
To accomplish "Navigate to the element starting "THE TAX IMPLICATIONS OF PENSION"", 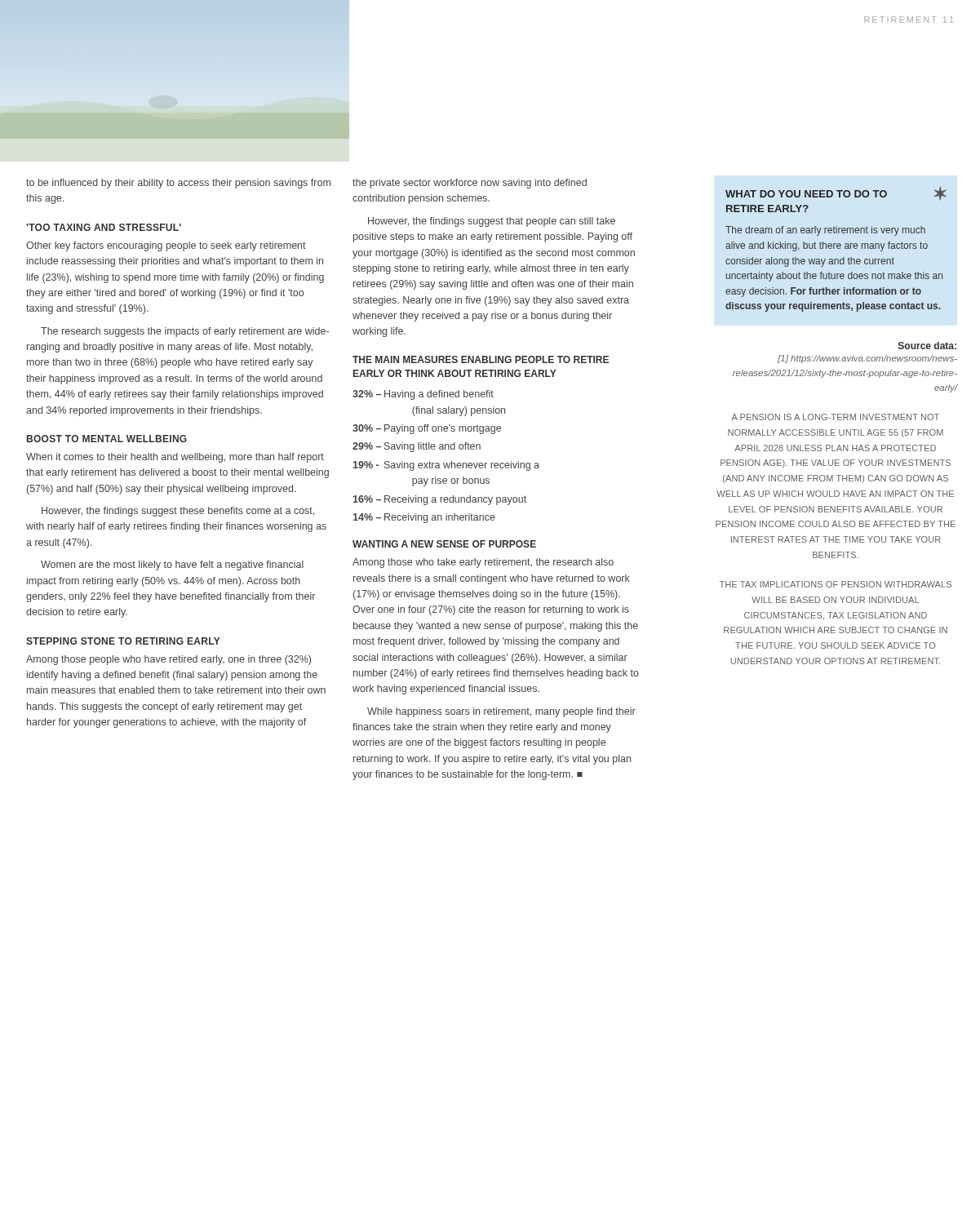I will click(836, 623).
